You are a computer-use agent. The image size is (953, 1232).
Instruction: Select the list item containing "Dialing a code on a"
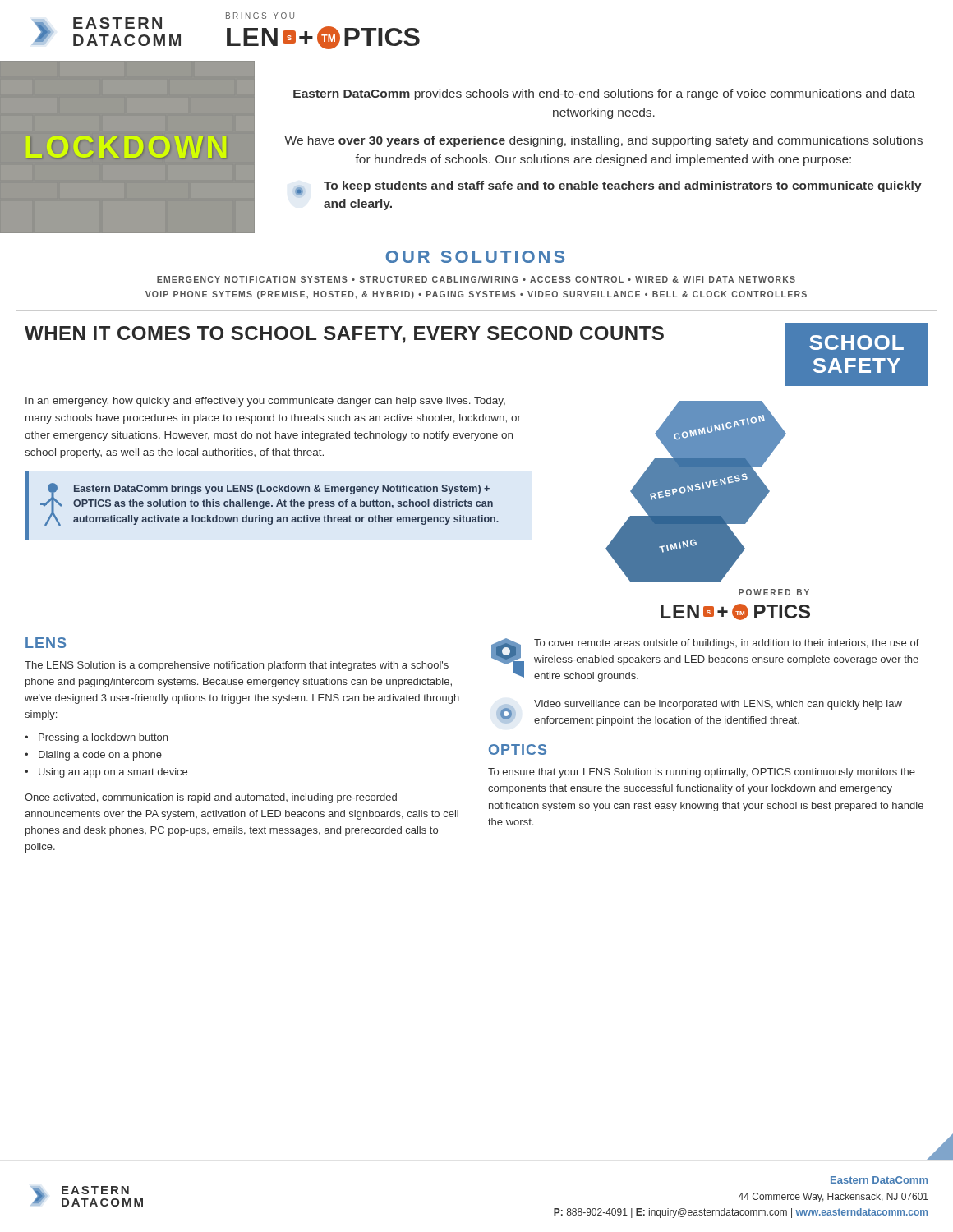(100, 755)
